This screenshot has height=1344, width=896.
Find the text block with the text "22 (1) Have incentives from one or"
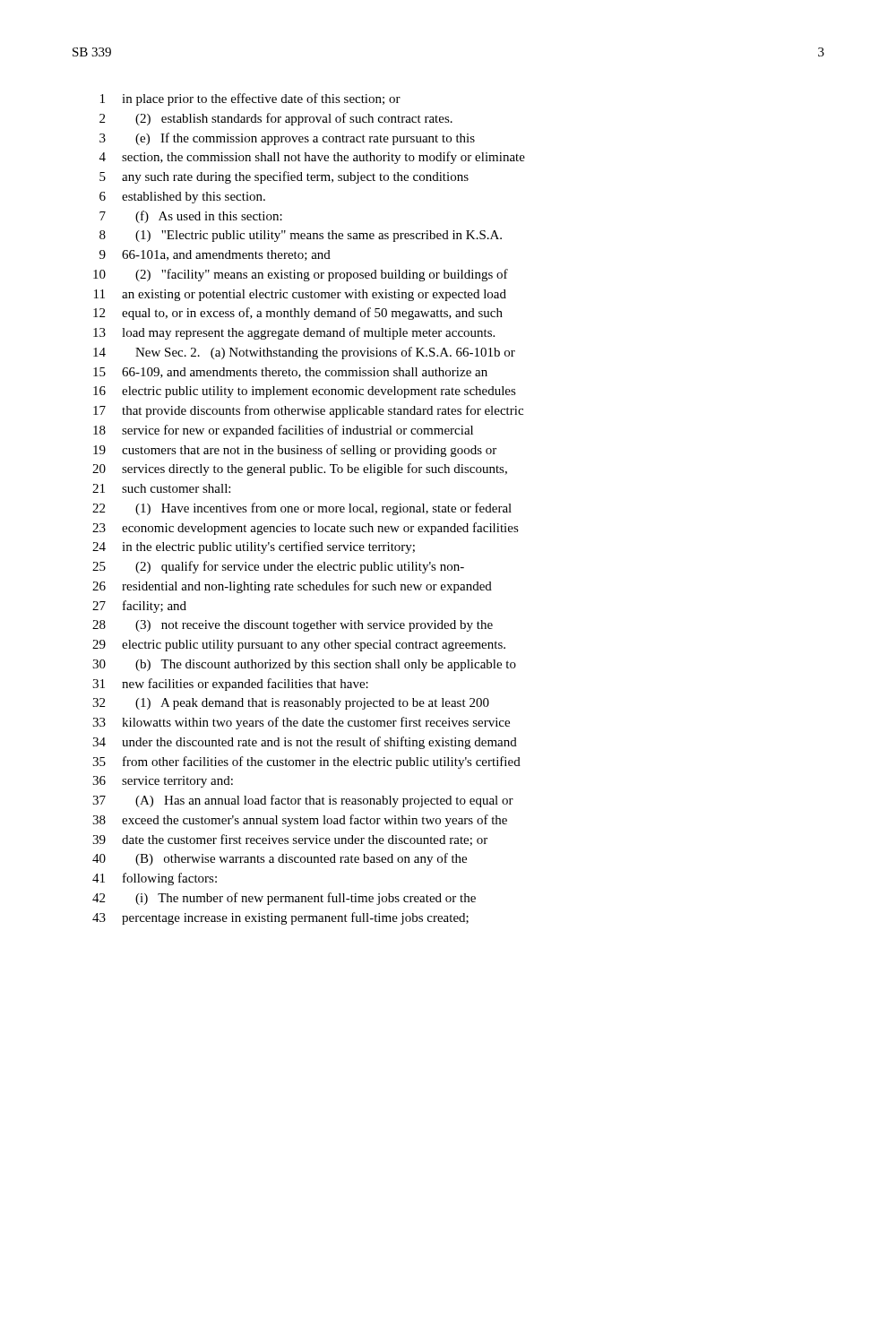tap(448, 509)
